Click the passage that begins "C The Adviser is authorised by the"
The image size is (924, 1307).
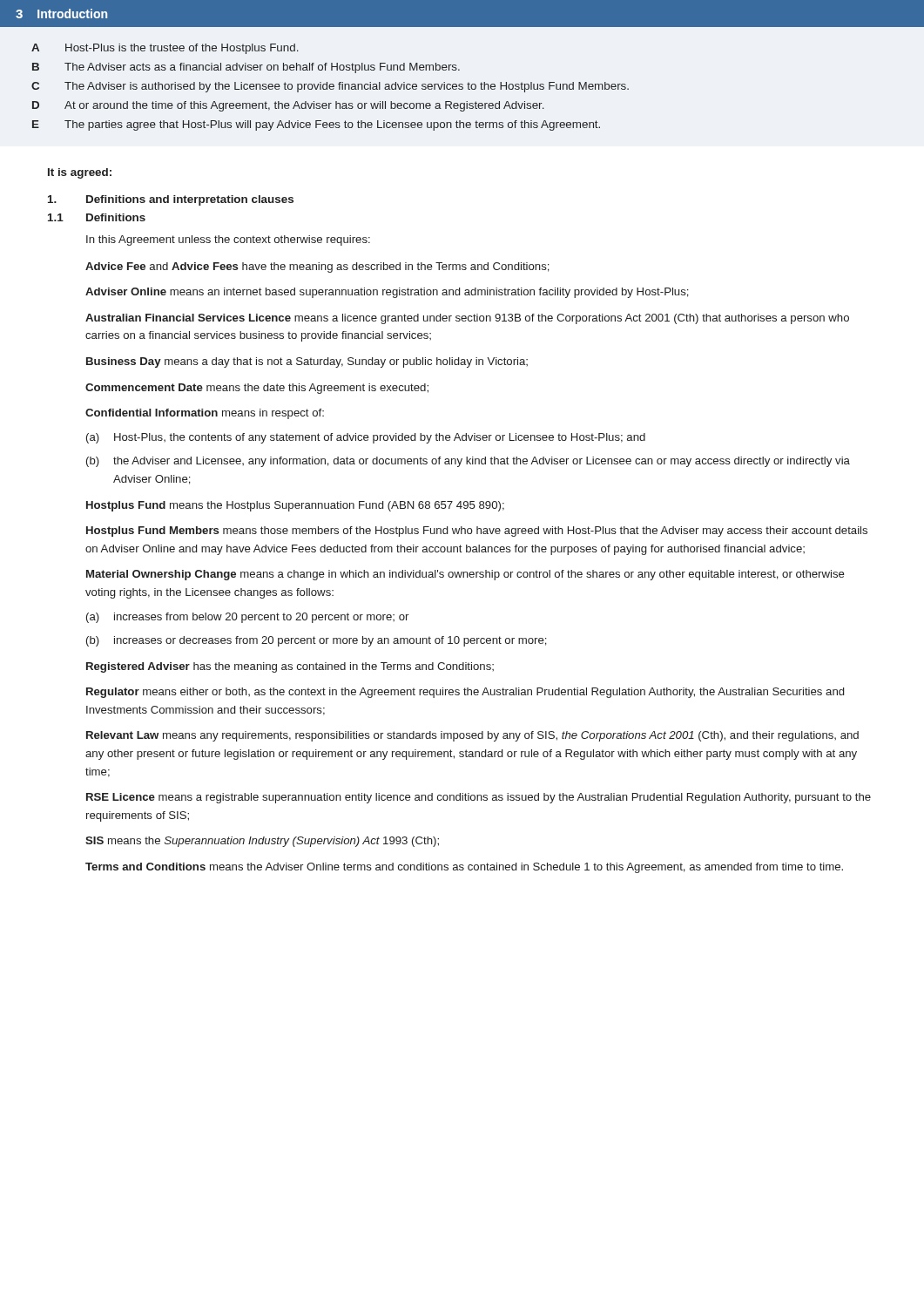click(331, 86)
